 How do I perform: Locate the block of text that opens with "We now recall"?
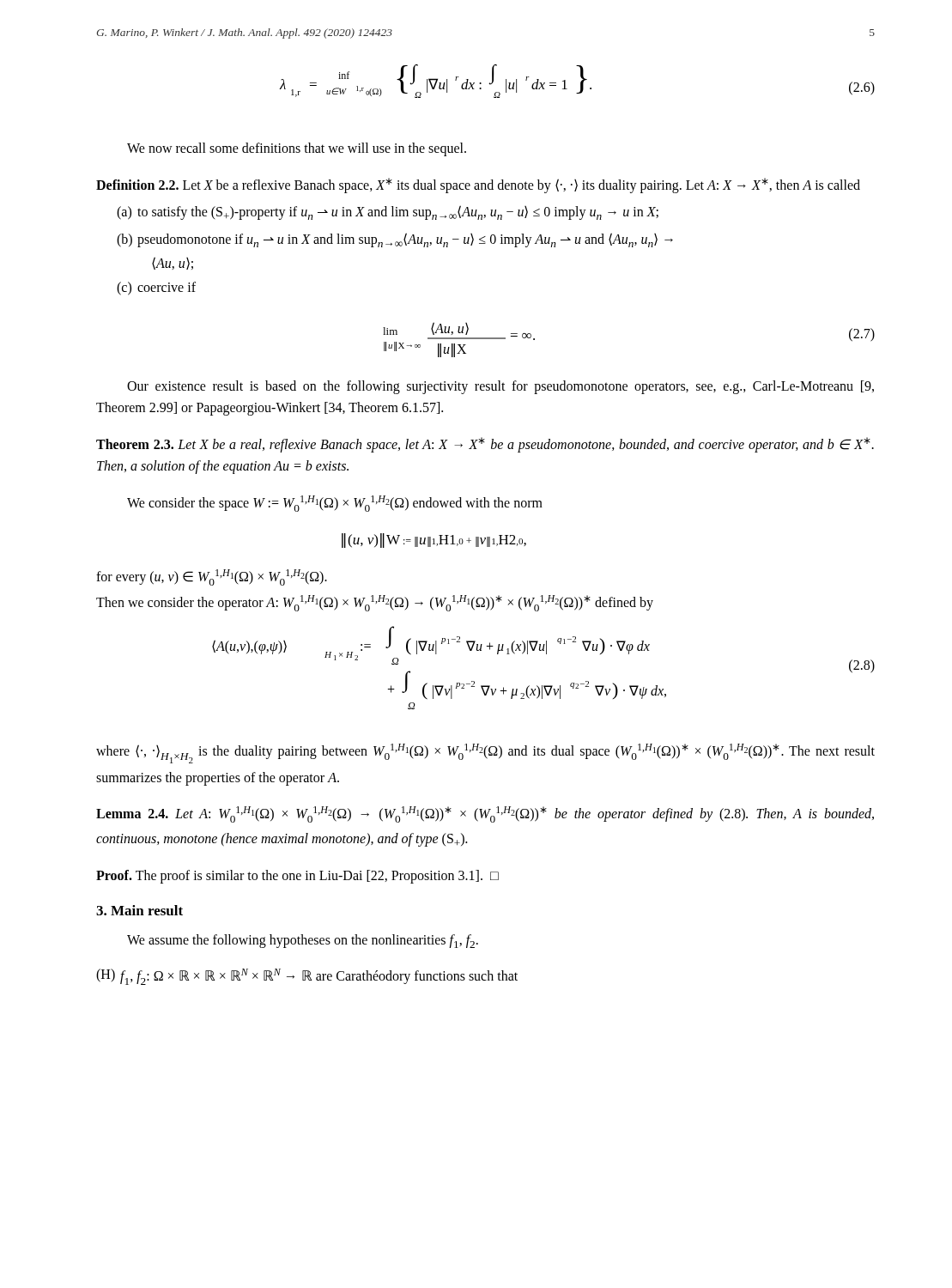[x=297, y=148]
